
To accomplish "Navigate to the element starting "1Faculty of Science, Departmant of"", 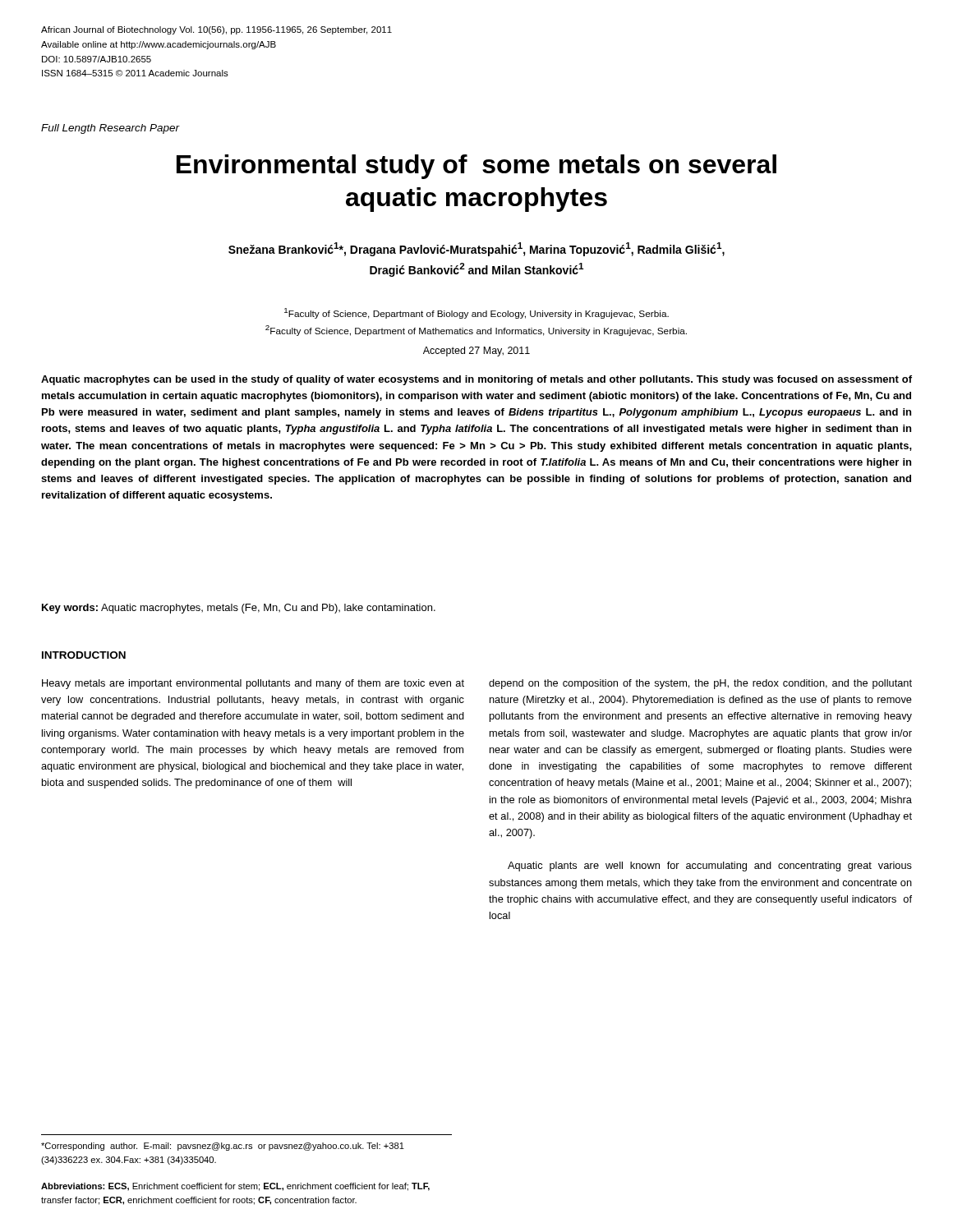I will (476, 321).
